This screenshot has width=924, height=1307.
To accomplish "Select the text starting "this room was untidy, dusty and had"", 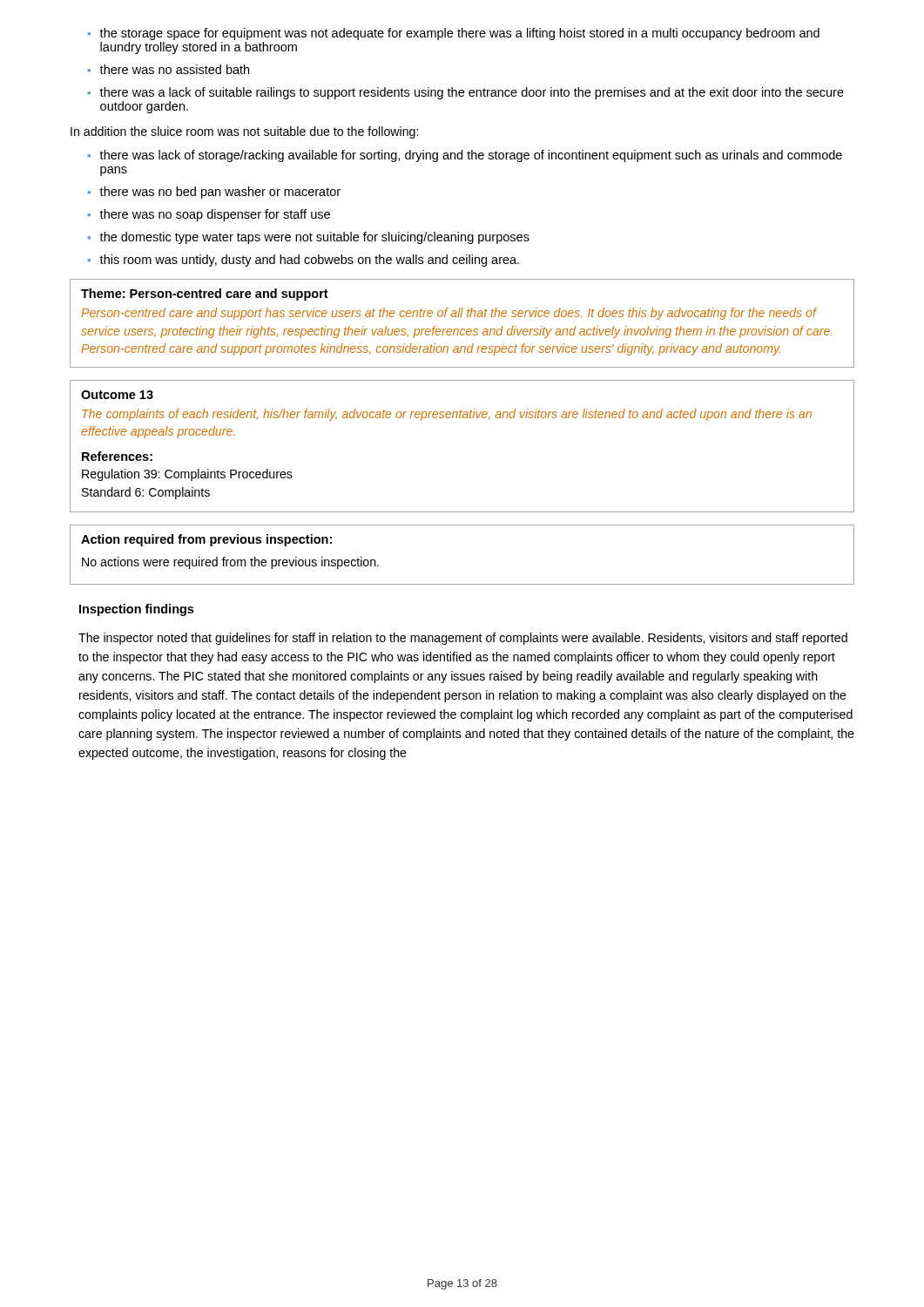I will click(462, 260).
